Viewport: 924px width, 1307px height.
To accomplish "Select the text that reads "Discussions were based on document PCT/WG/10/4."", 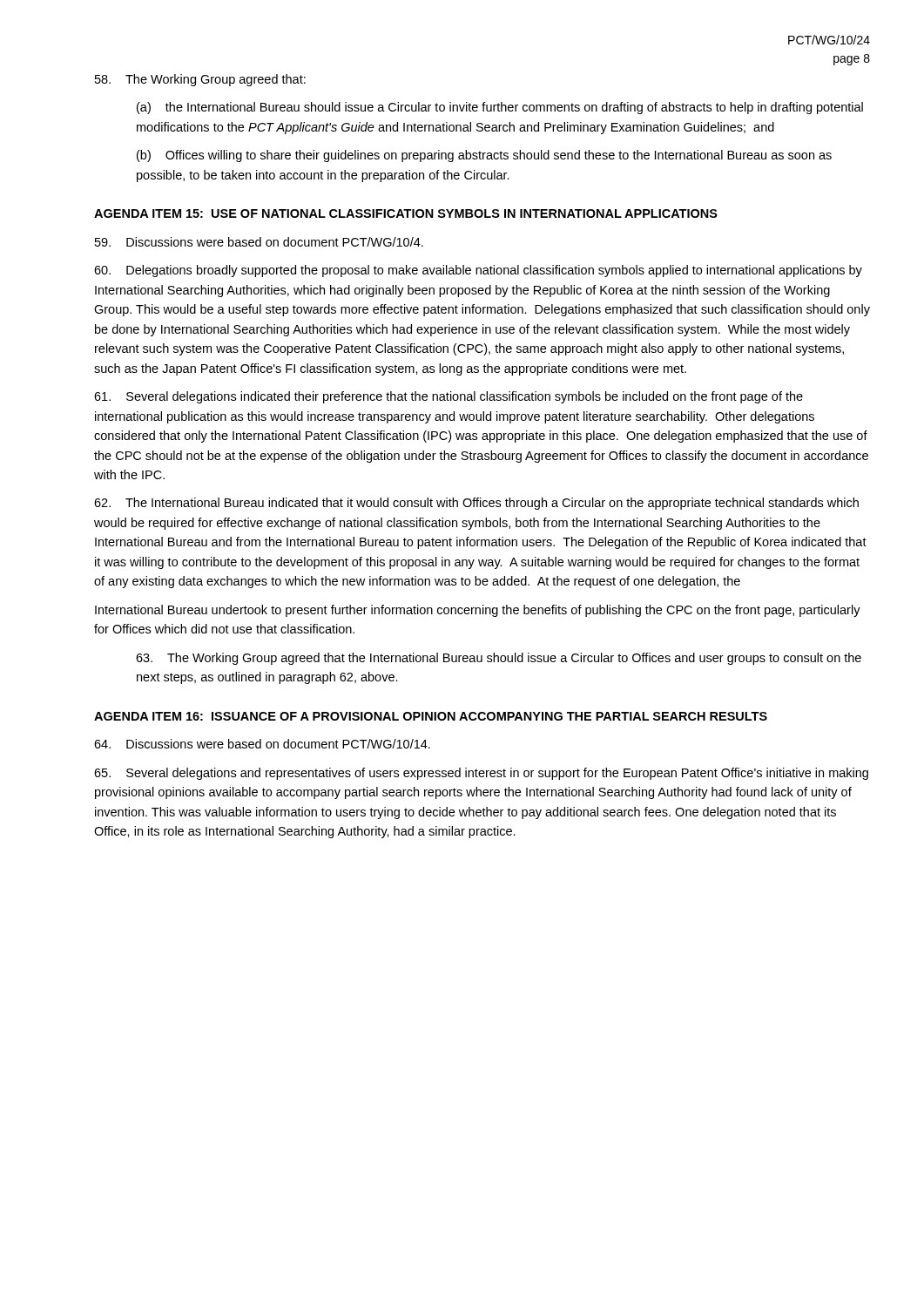I will 259,242.
